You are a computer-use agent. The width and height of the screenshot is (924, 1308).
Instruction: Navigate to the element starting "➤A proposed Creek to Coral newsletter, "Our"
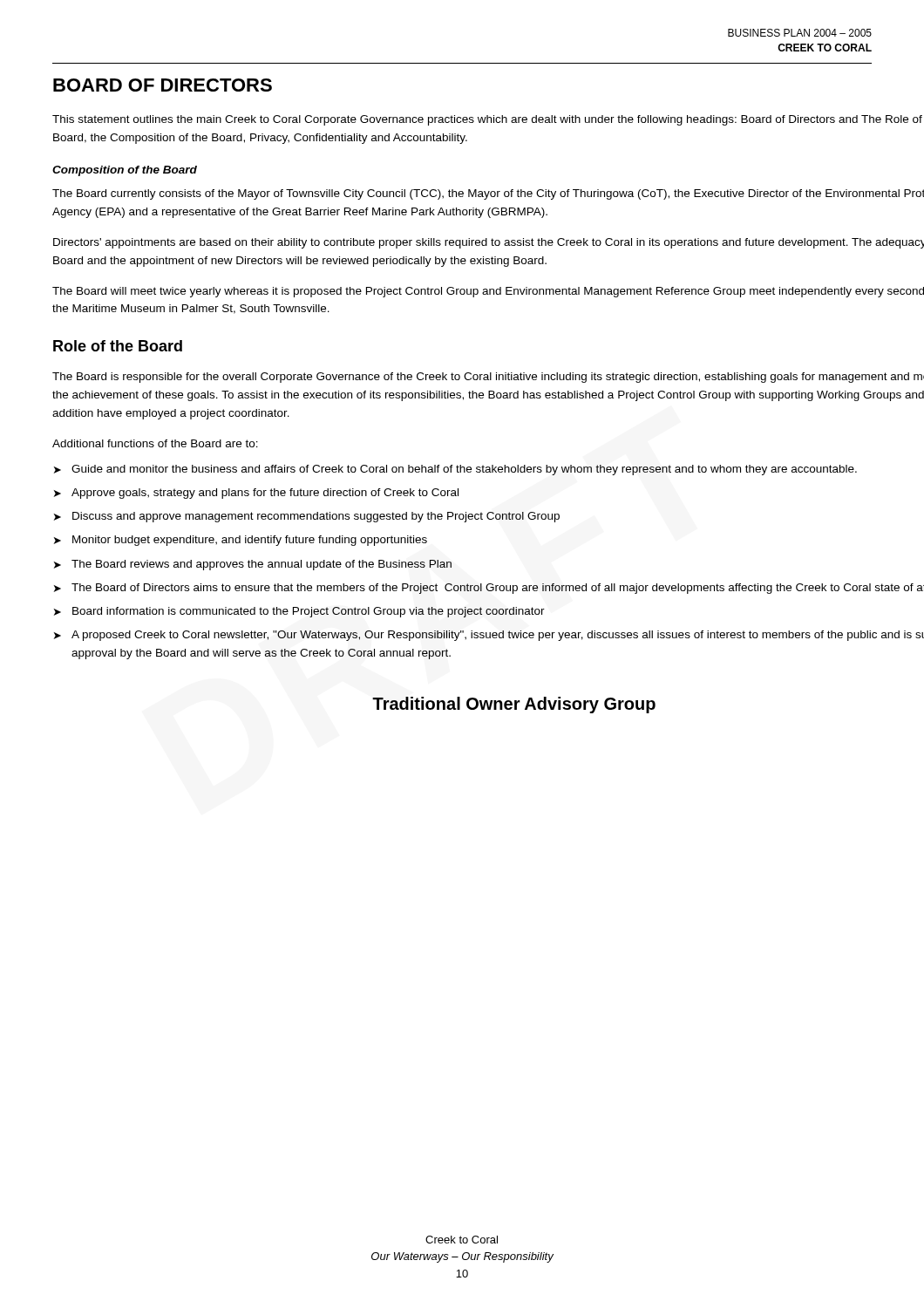(x=488, y=644)
